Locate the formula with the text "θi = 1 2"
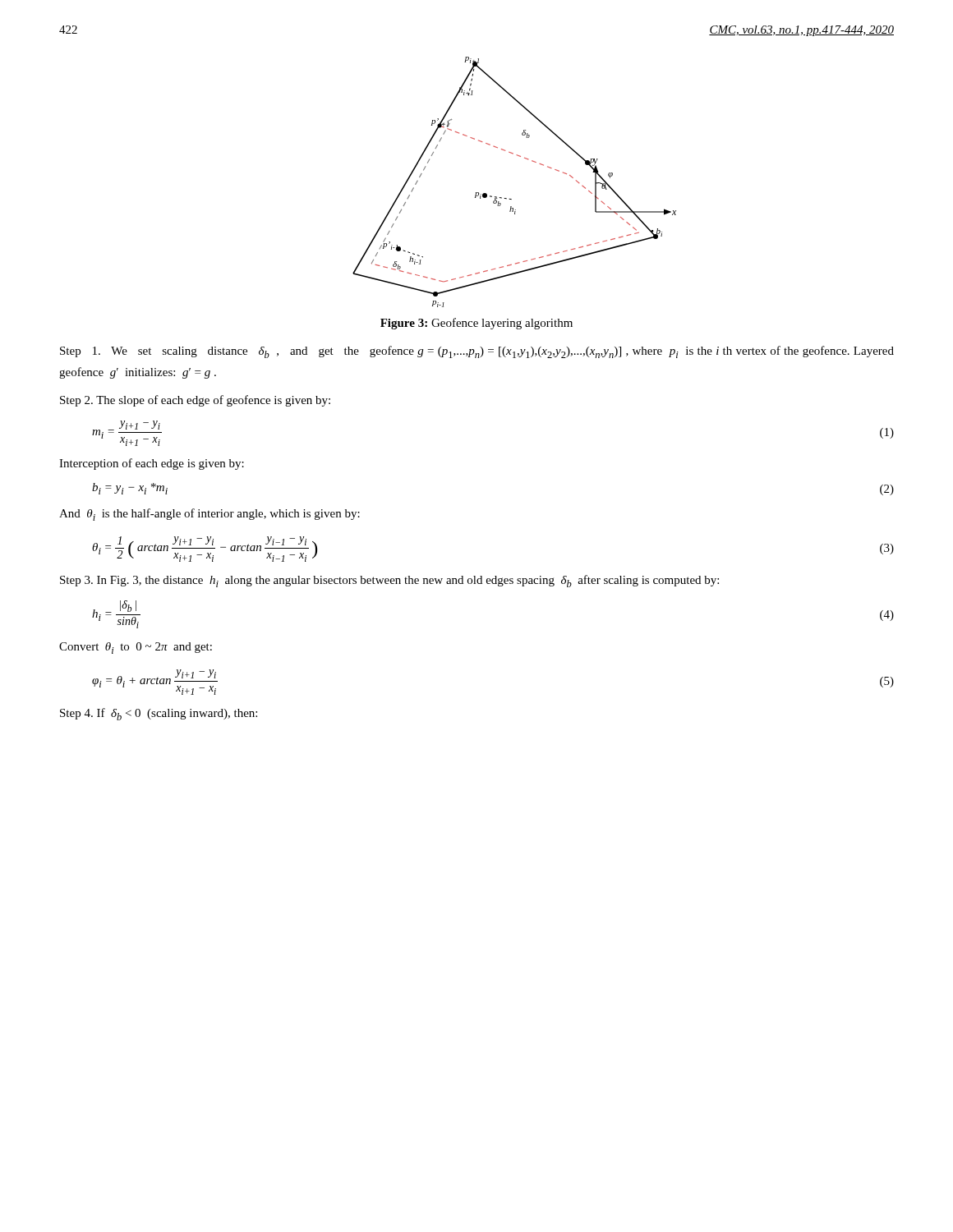Image resolution: width=953 pixels, height=1232 pixels. [x=193, y=548]
